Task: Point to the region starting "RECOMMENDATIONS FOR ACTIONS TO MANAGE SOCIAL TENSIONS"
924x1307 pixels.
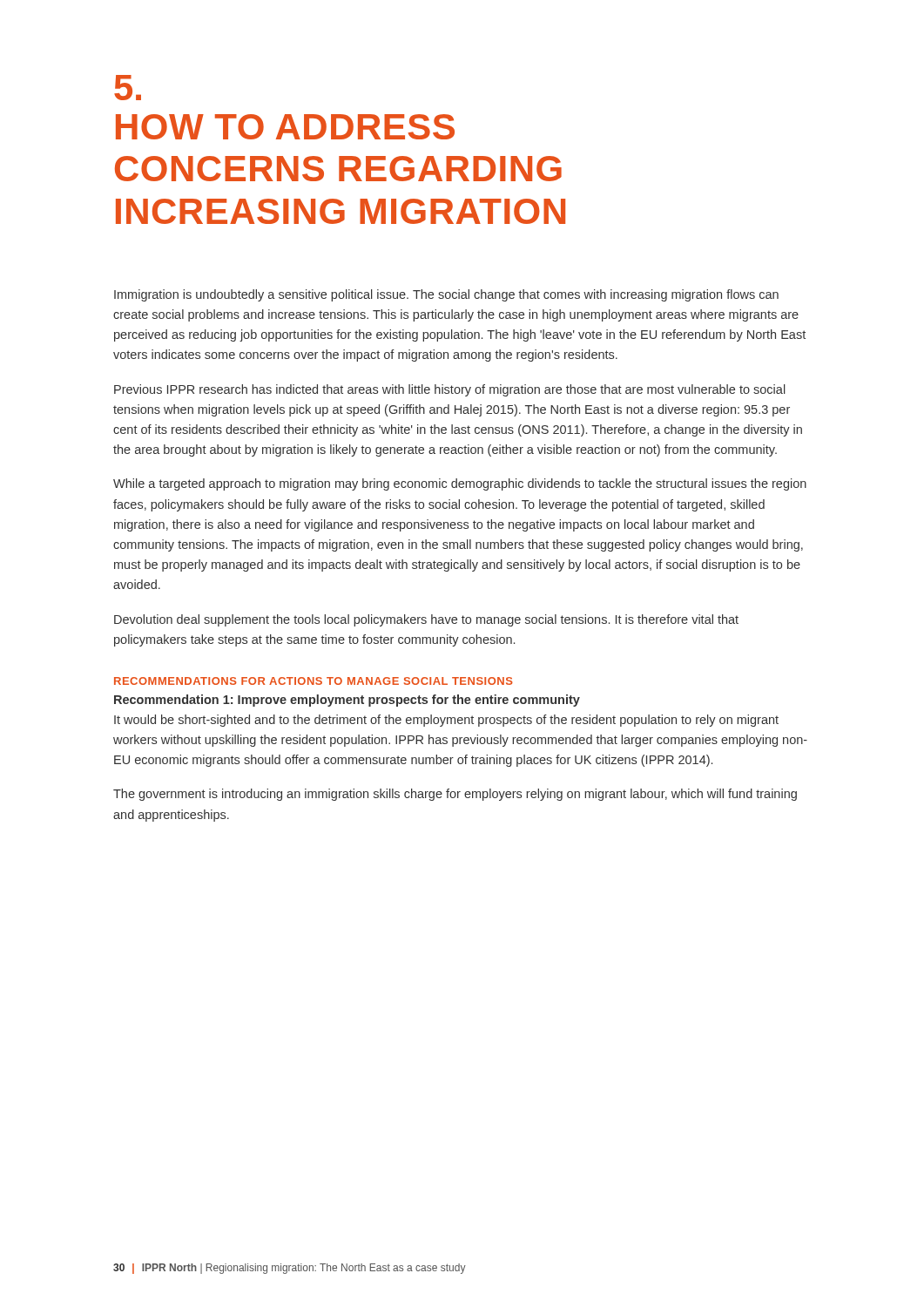Action: (x=462, y=681)
